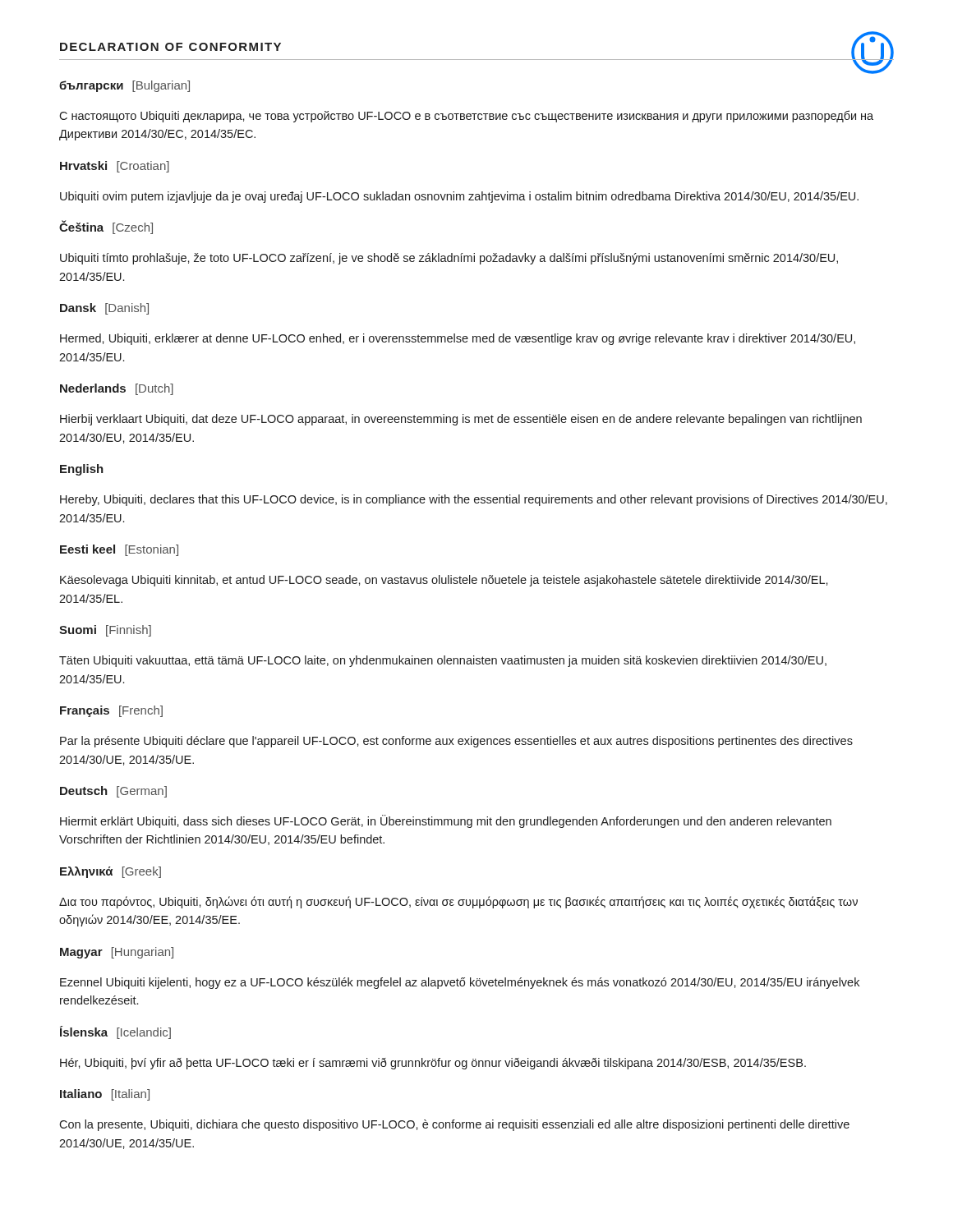Locate the logo

[872, 54]
